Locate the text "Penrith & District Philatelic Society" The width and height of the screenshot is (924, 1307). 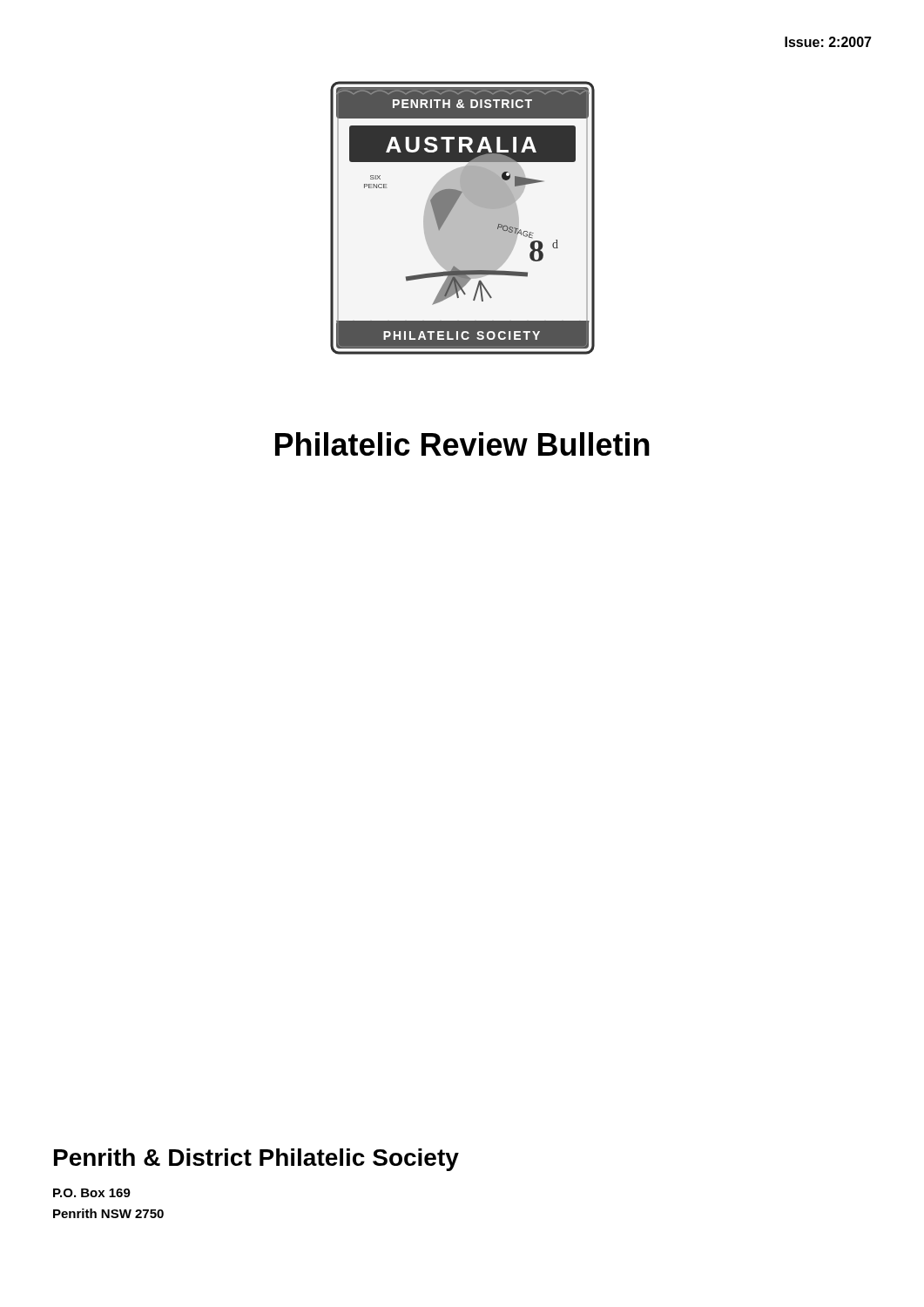256,1158
